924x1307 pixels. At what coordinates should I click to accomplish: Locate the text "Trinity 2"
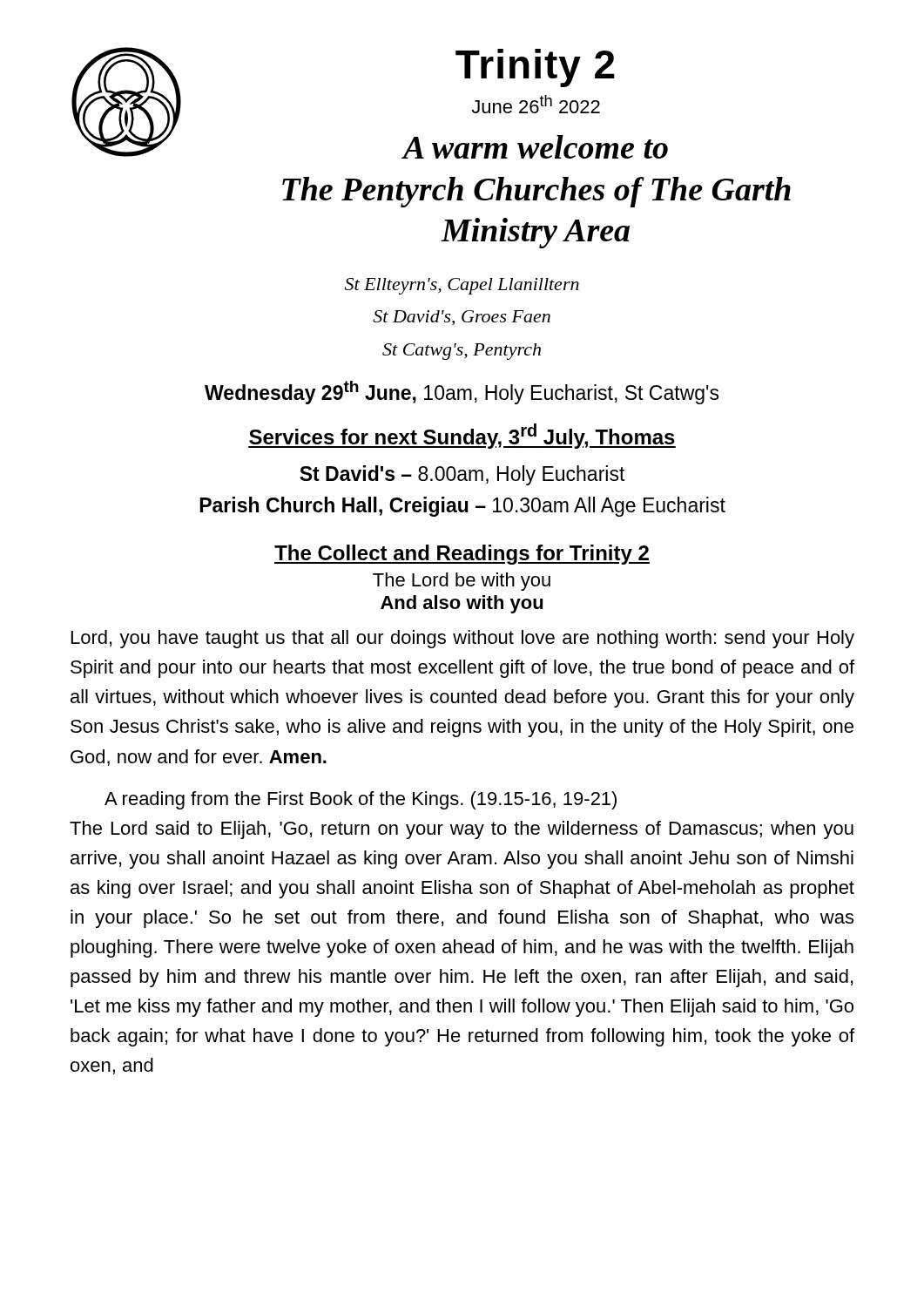pyautogui.click(x=536, y=65)
